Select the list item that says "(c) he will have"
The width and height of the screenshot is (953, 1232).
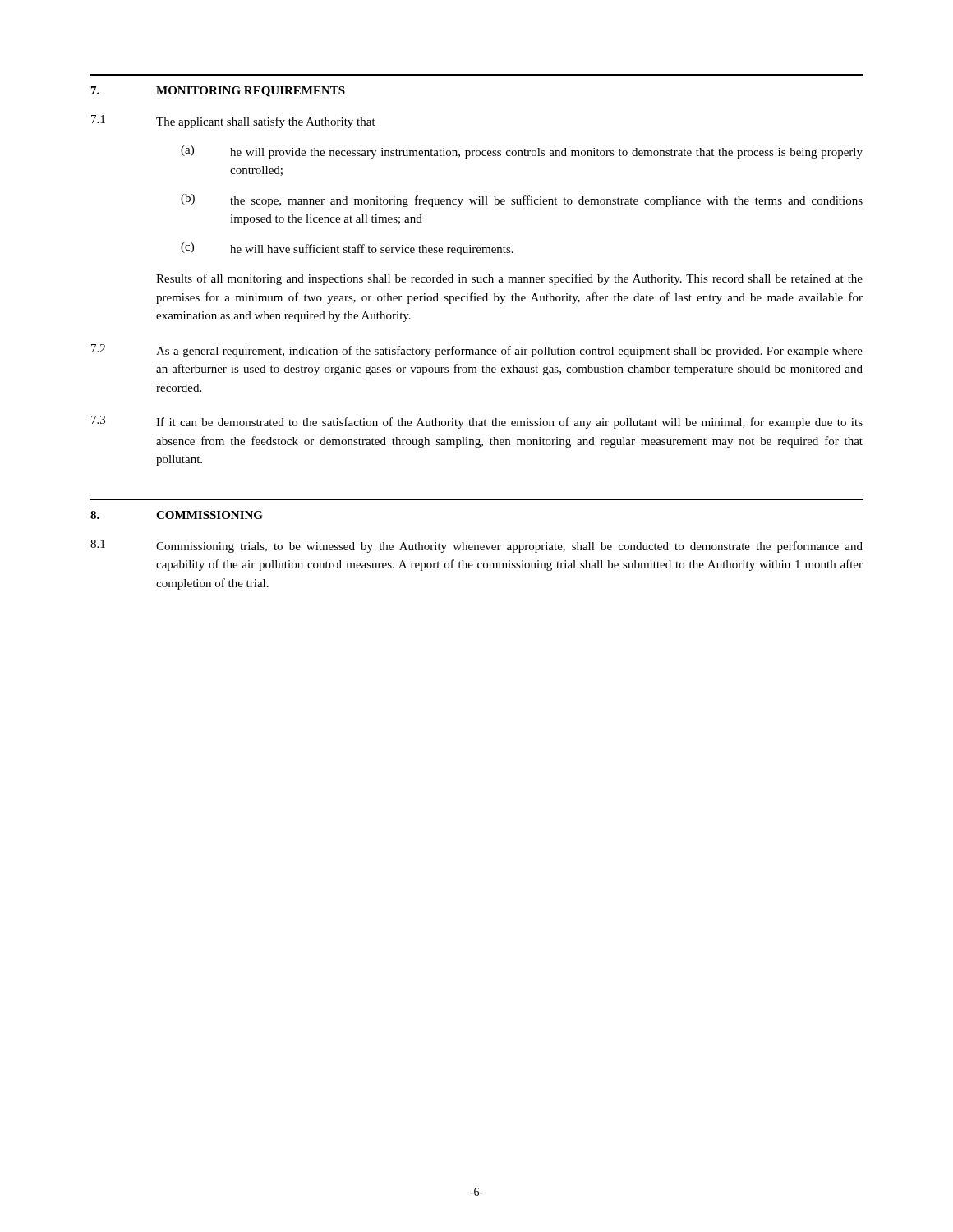[476, 249]
